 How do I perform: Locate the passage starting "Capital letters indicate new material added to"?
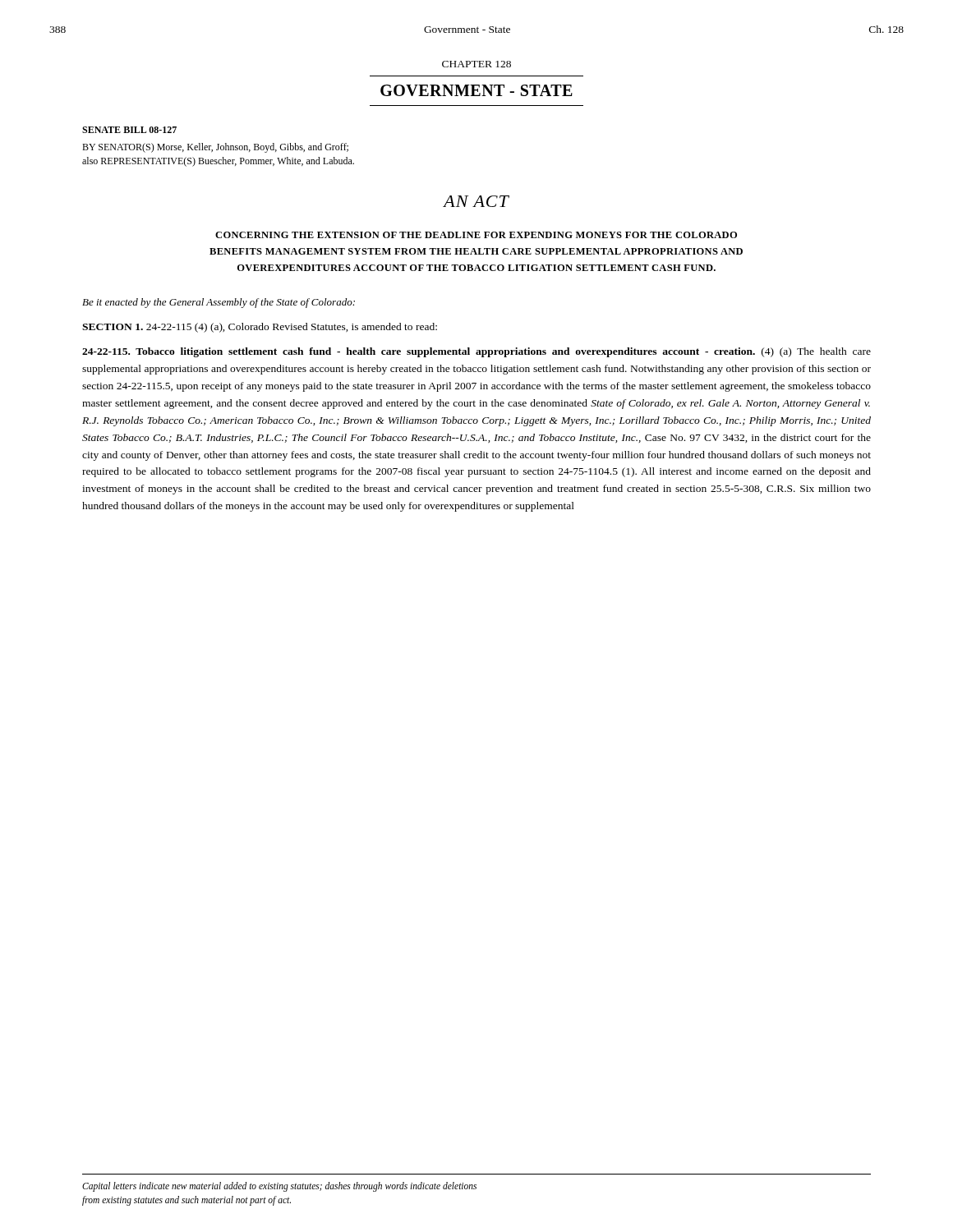pyautogui.click(x=280, y=1193)
